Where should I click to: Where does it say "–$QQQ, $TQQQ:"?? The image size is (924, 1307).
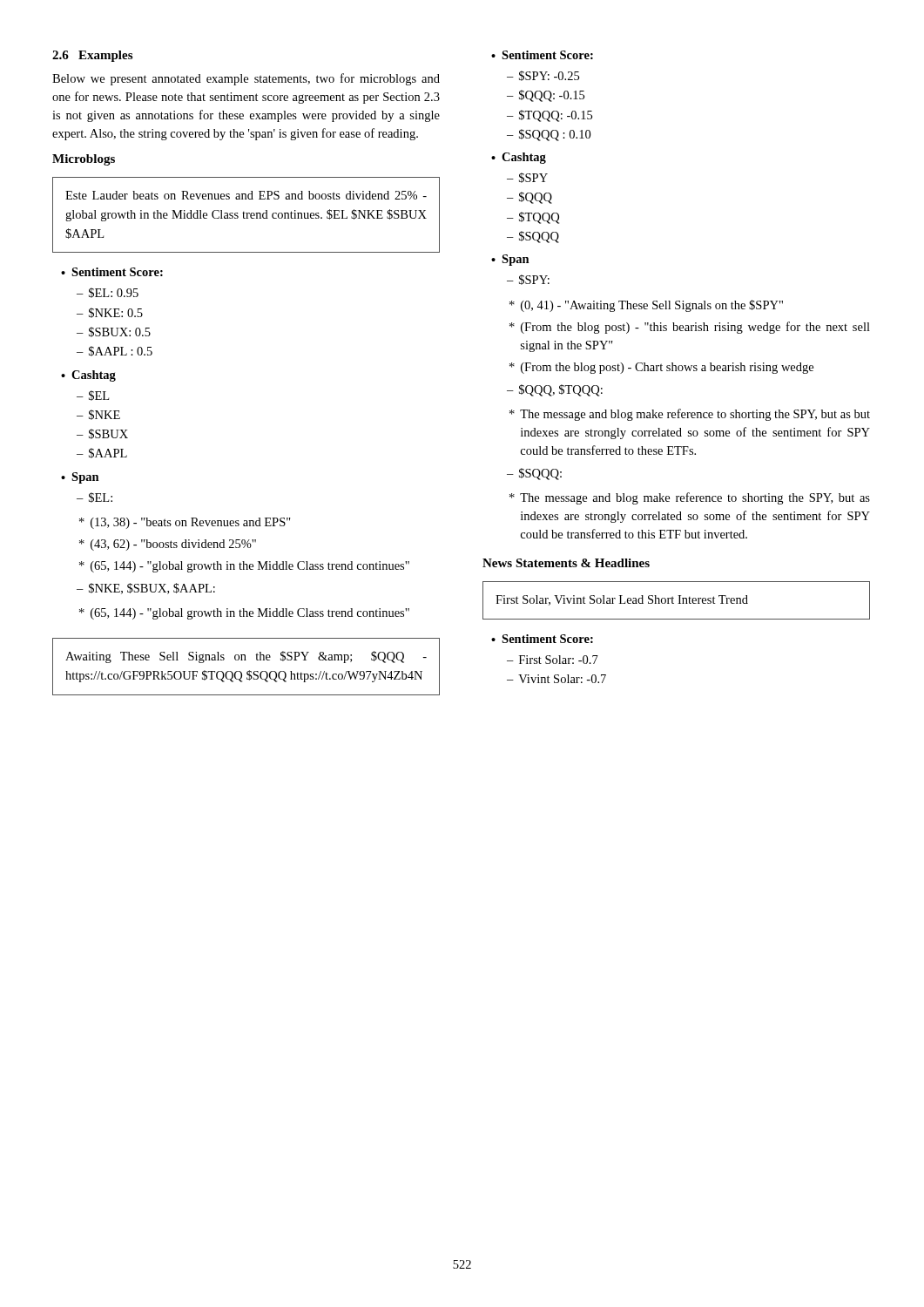point(555,389)
